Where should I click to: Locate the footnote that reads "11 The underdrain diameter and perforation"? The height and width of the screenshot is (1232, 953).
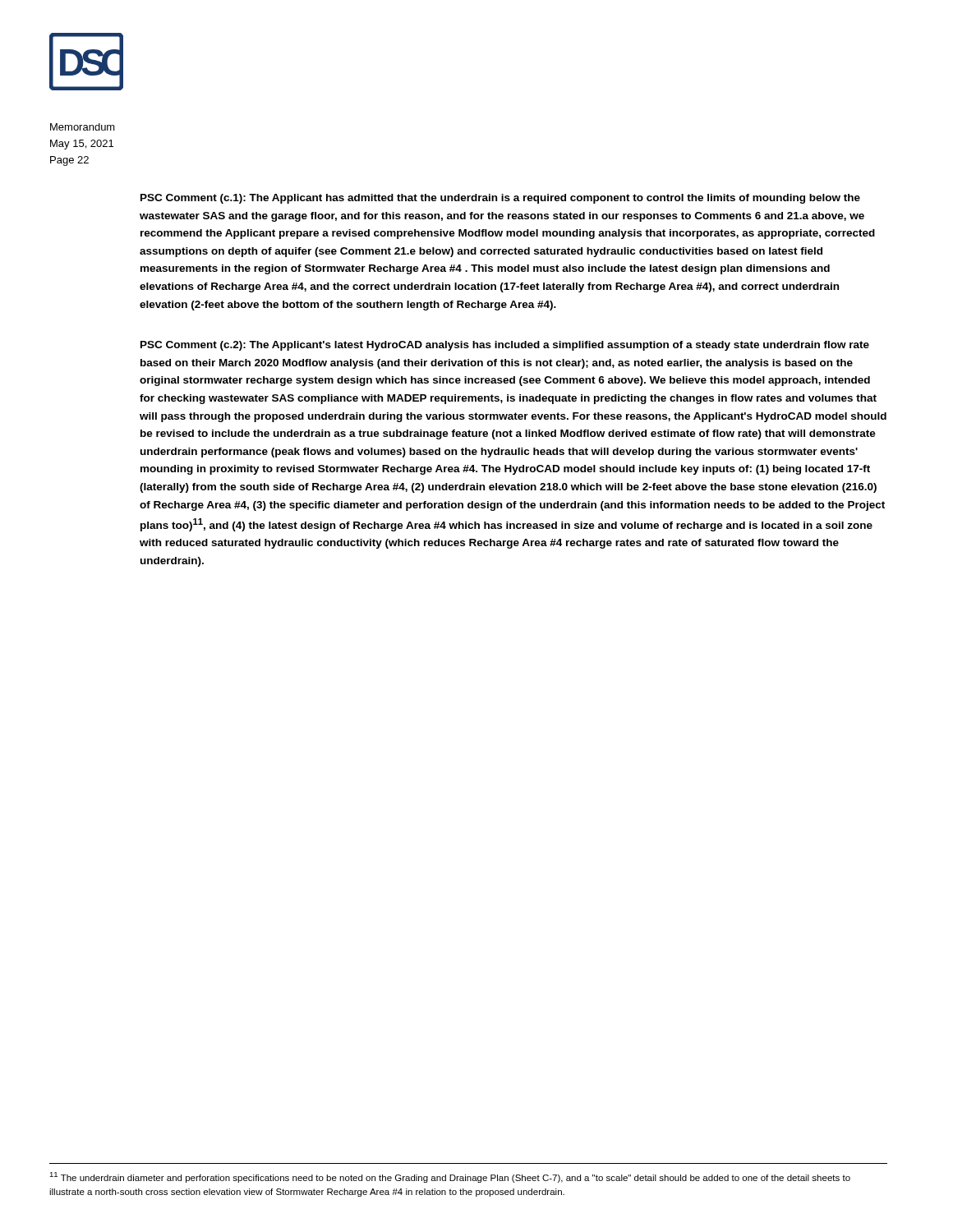pos(468,1184)
